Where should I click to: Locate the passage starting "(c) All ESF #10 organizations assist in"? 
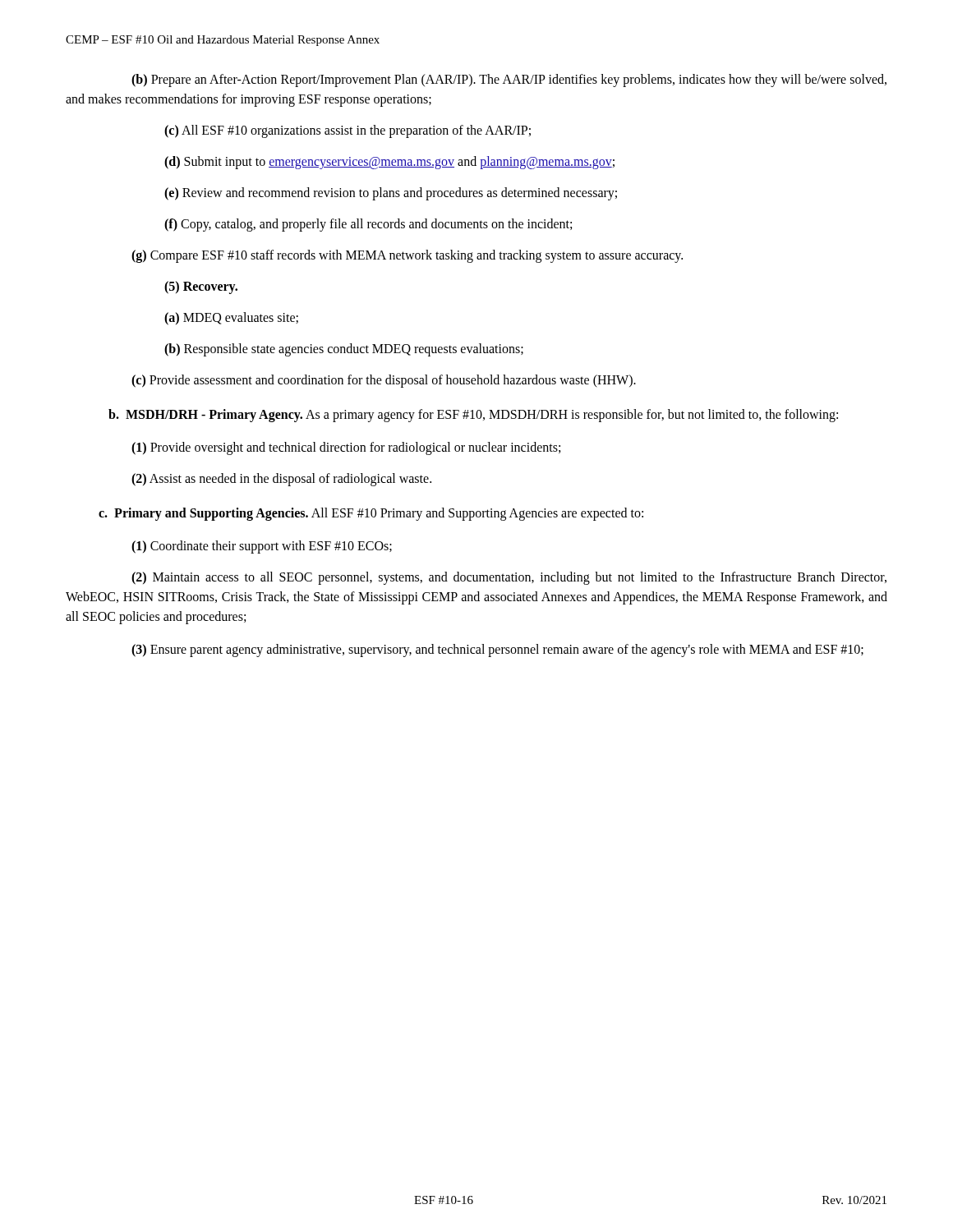(348, 130)
